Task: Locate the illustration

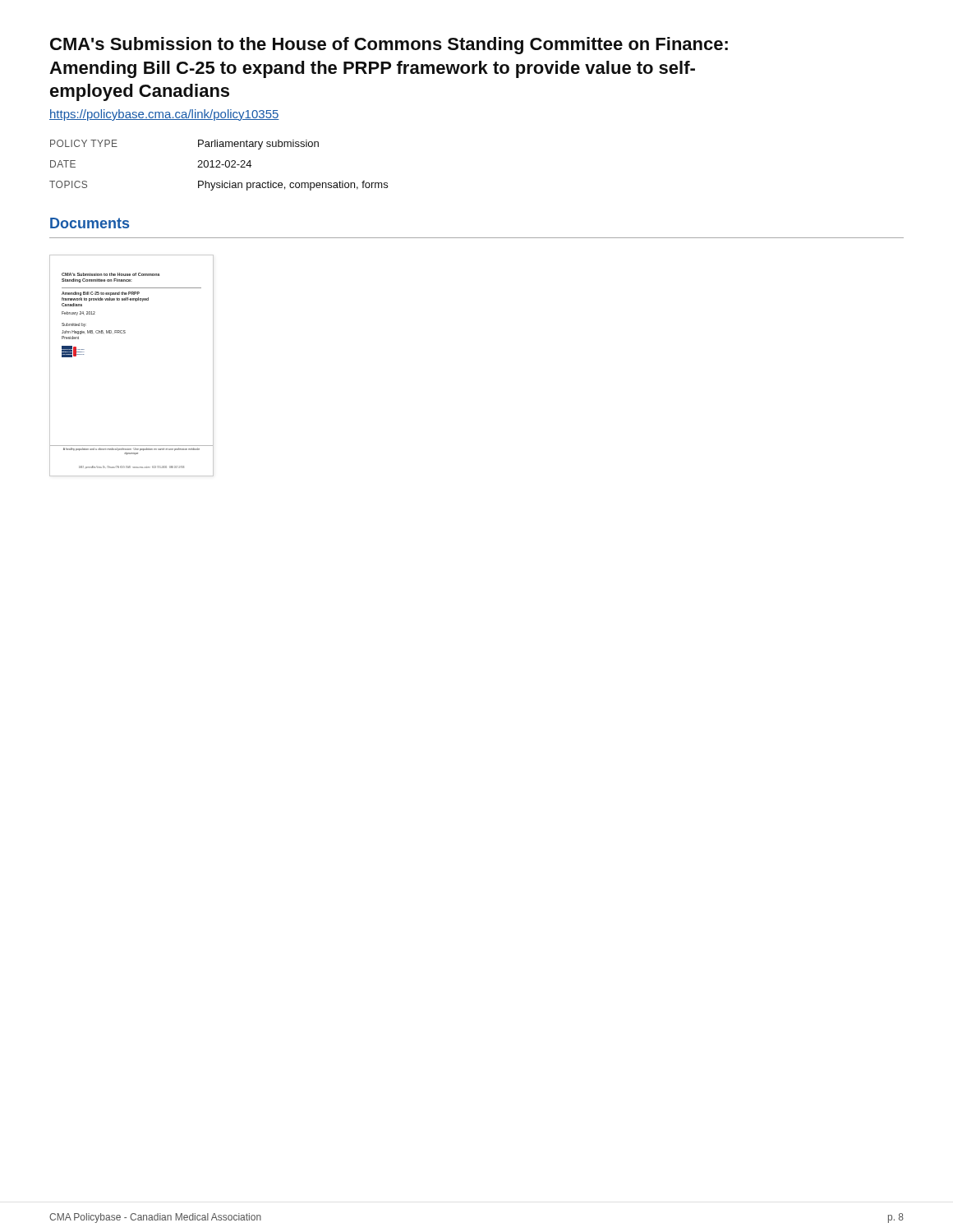Action: coord(131,365)
